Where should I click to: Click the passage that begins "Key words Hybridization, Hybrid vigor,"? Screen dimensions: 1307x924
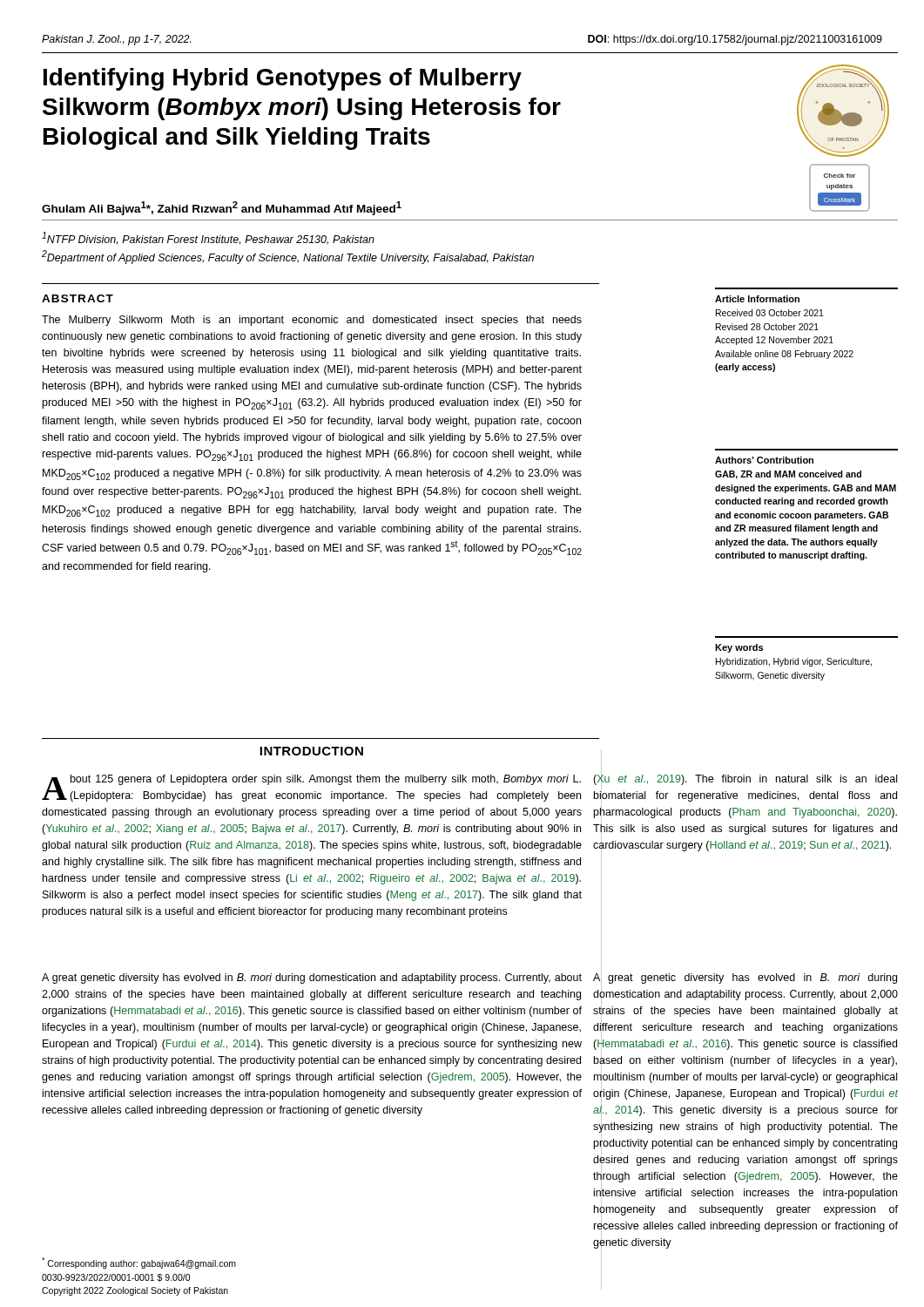(x=806, y=662)
